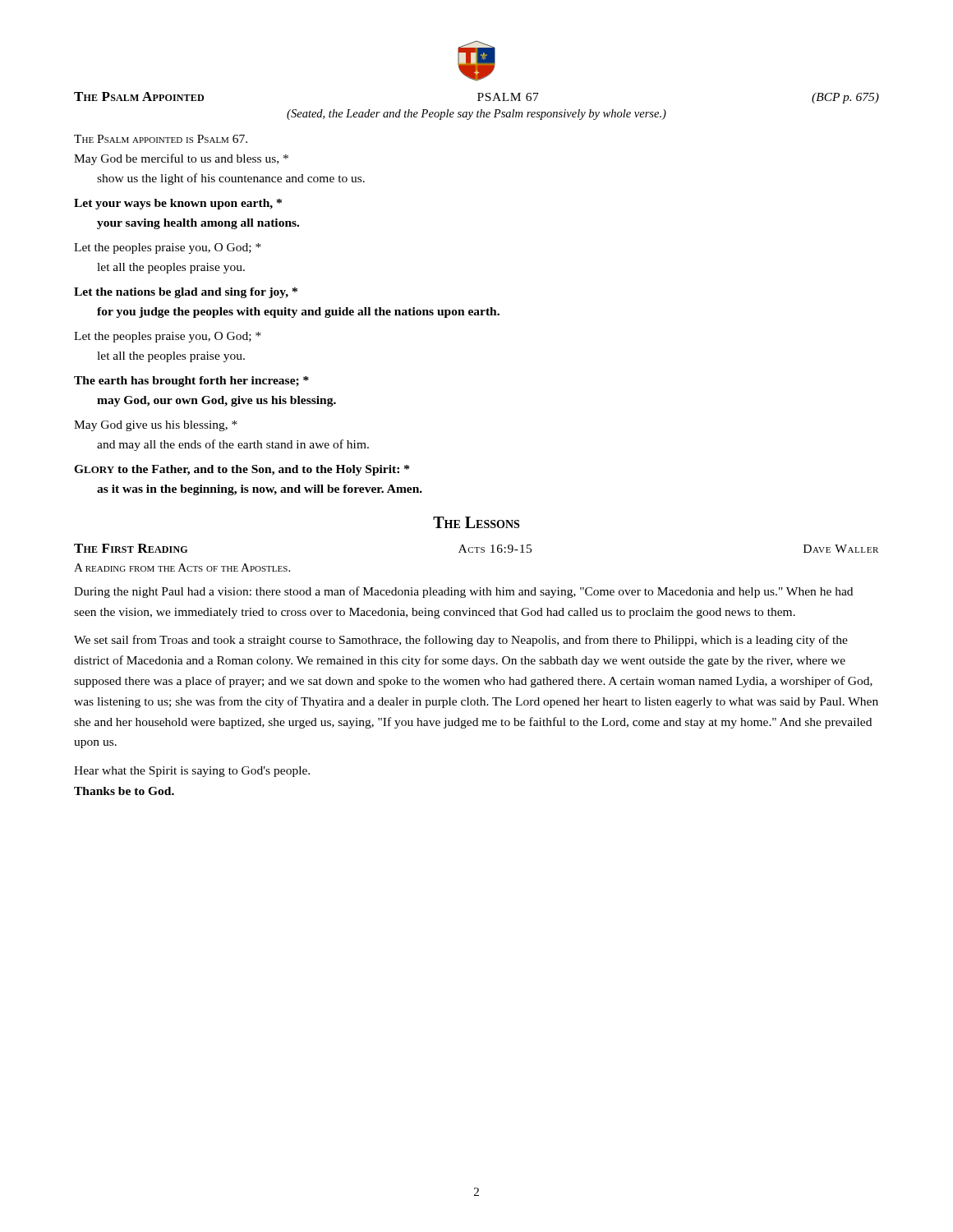Locate the text block containing "During the night Paul had a vision:"
953x1232 pixels.
pos(464,601)
